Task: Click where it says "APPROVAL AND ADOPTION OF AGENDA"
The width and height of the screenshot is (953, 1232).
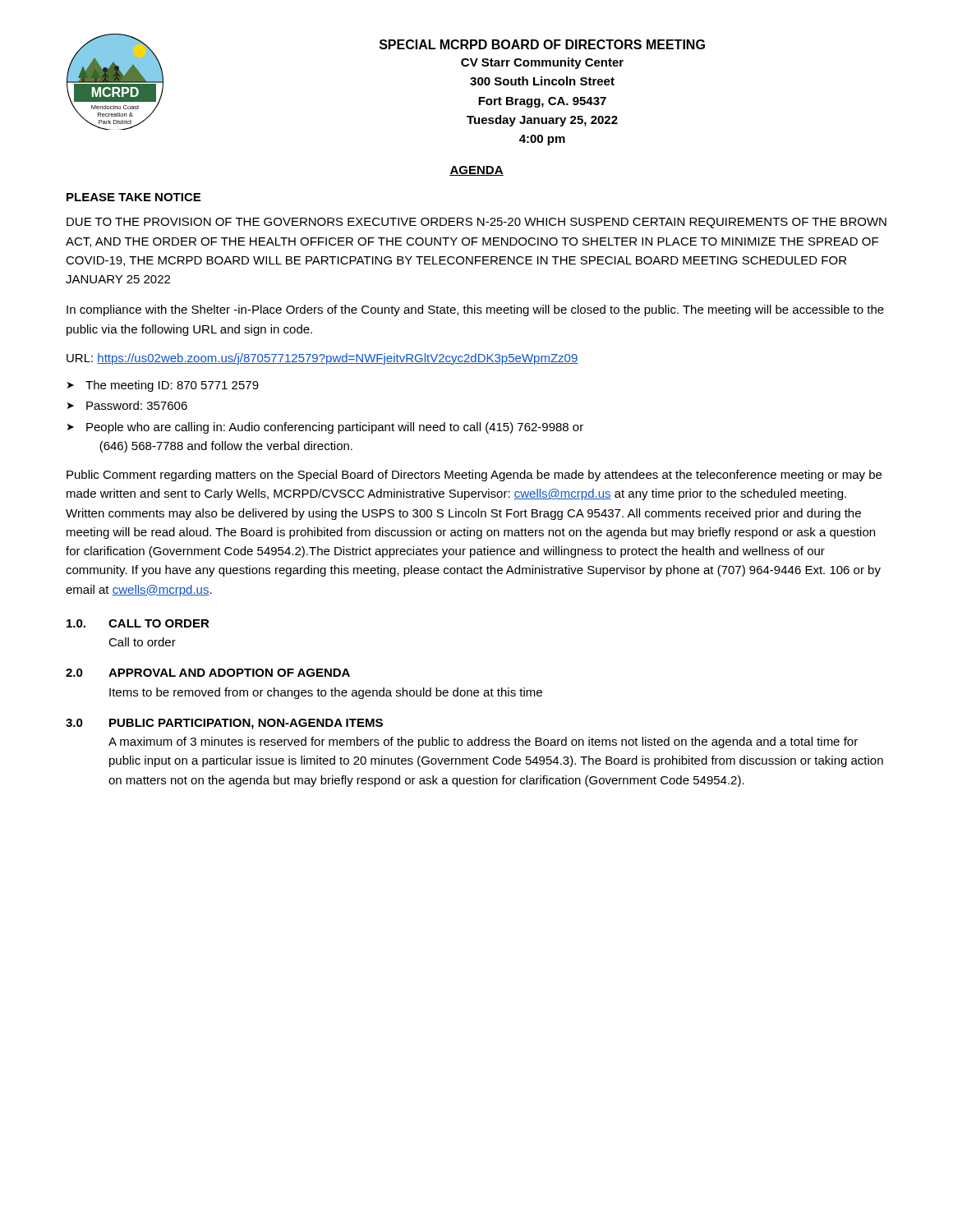Action: [x=229, y=672]
